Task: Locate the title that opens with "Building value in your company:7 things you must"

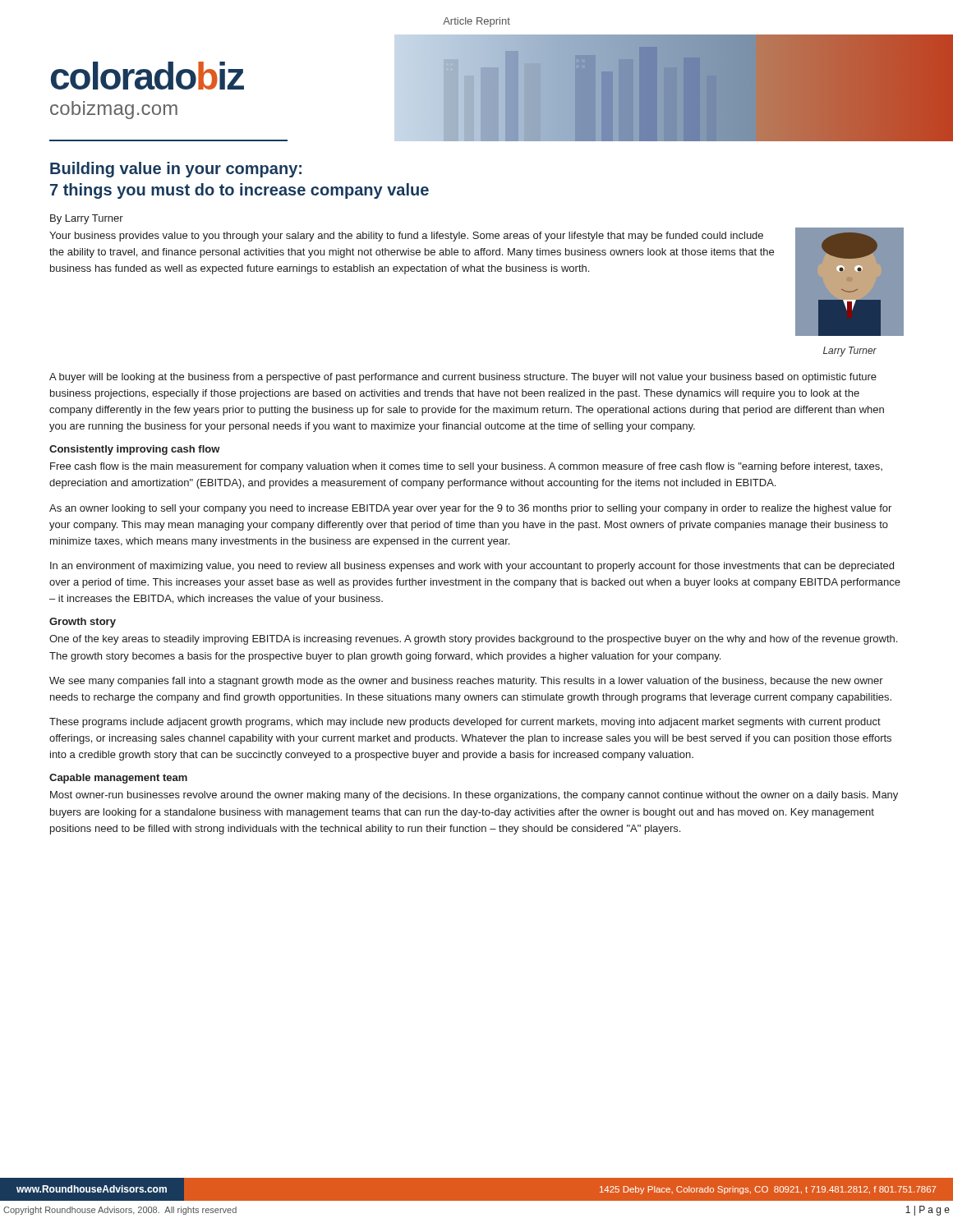Action: pyautogui.click(x=239, y=179)
